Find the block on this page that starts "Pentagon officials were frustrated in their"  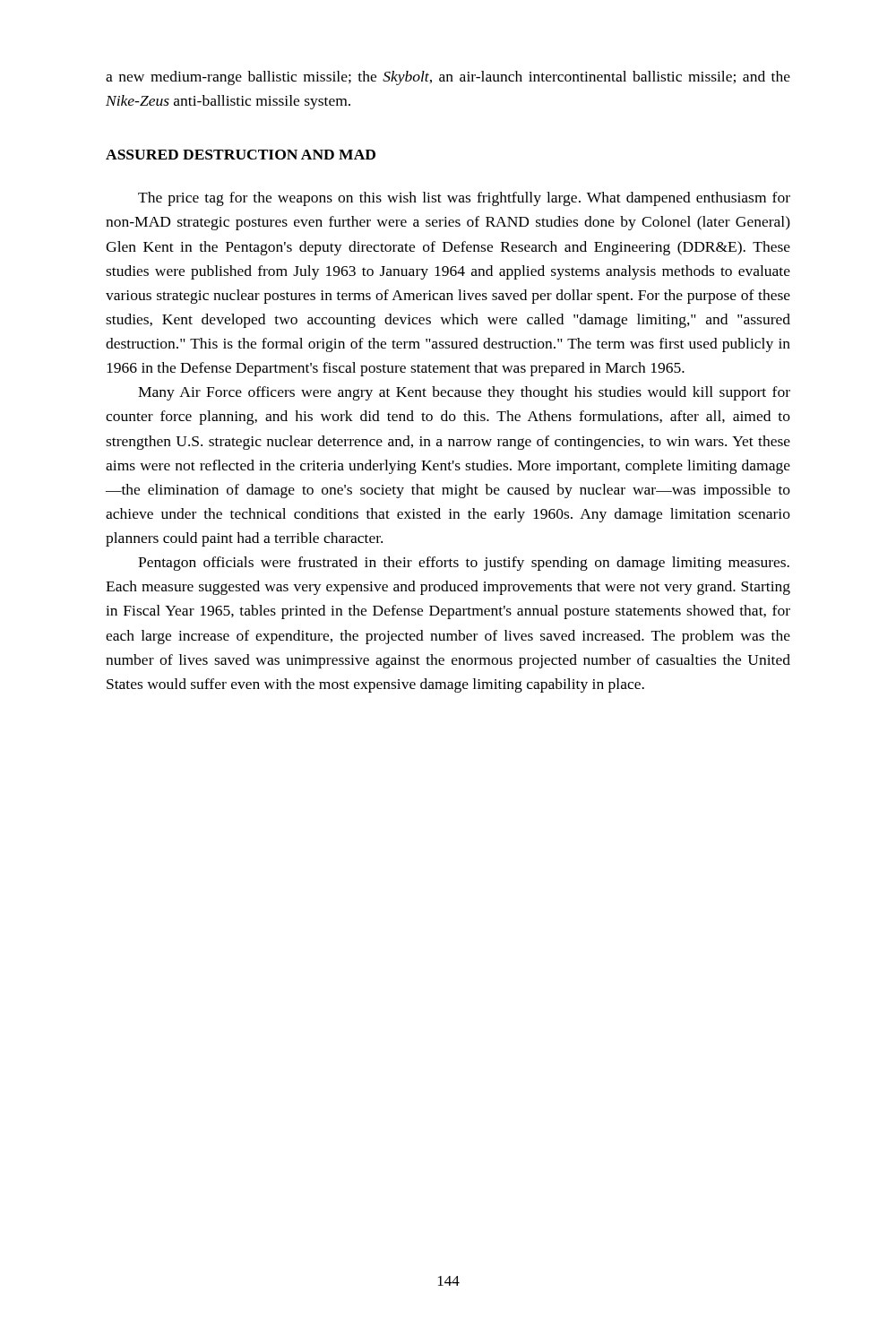448,623
